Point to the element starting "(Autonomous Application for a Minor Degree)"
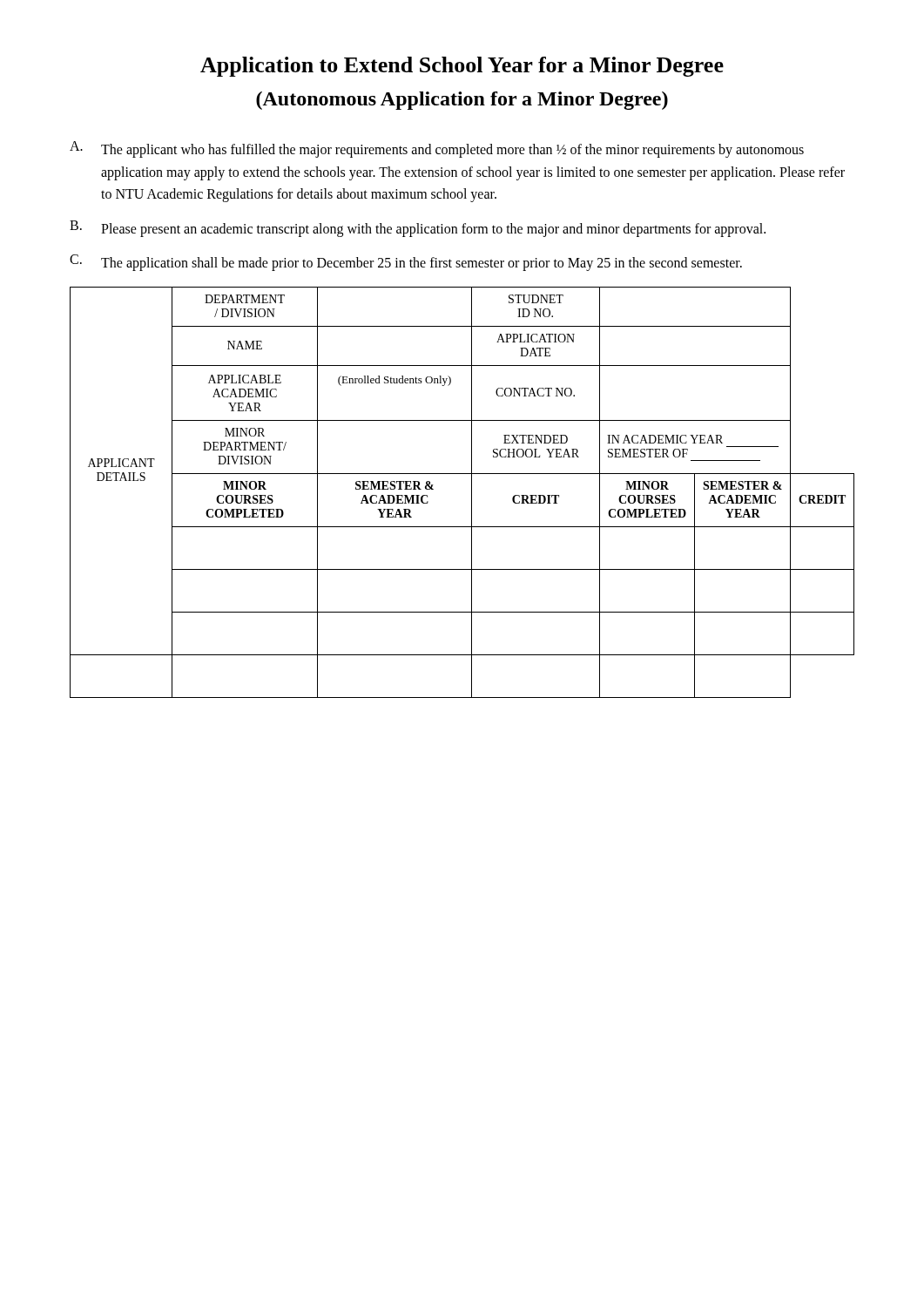The image size is (924, 1307). (462, 98)
